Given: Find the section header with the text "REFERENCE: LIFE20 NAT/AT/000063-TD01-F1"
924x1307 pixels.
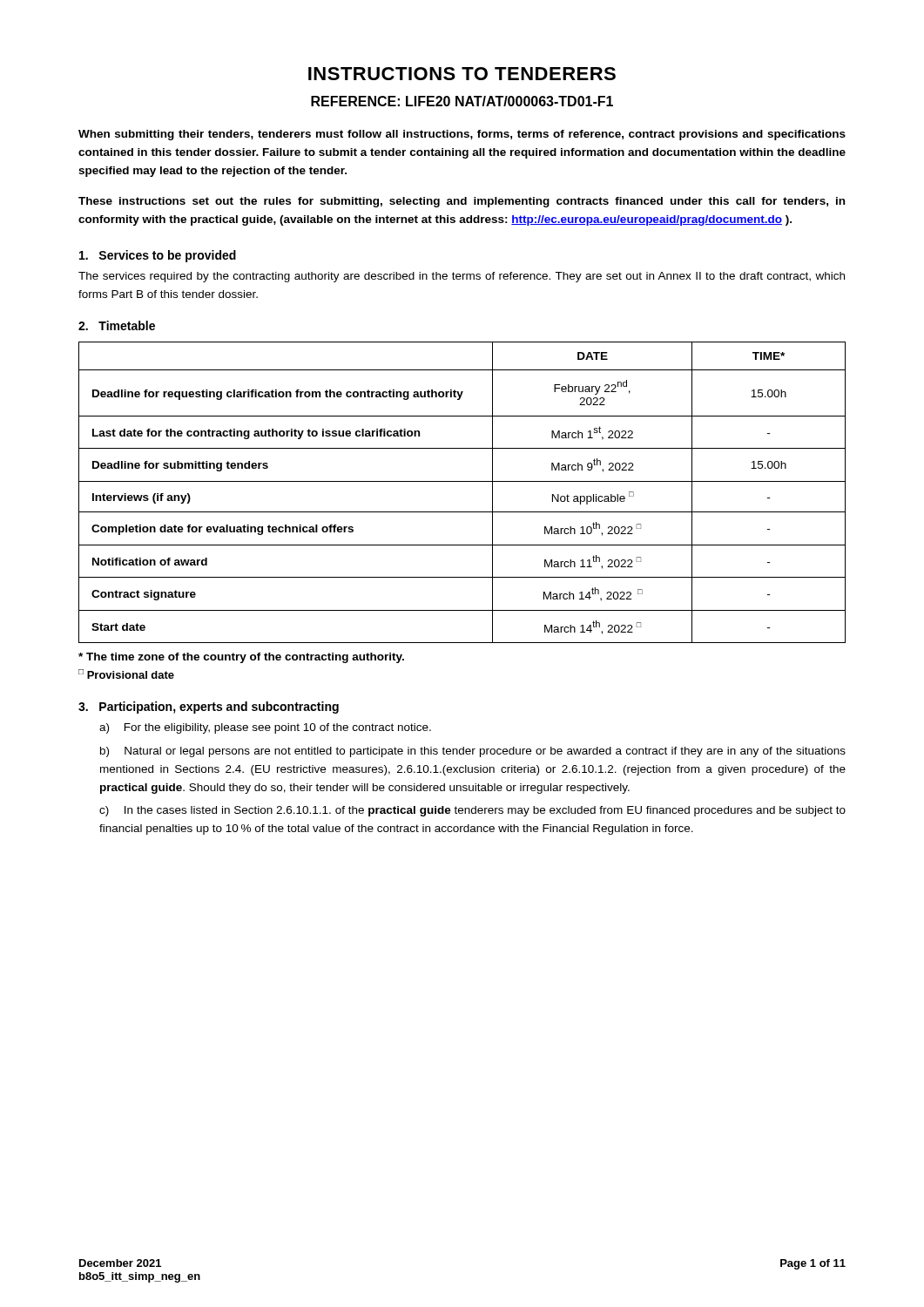Looking at the screenshot, I should (x=462, y=101).
